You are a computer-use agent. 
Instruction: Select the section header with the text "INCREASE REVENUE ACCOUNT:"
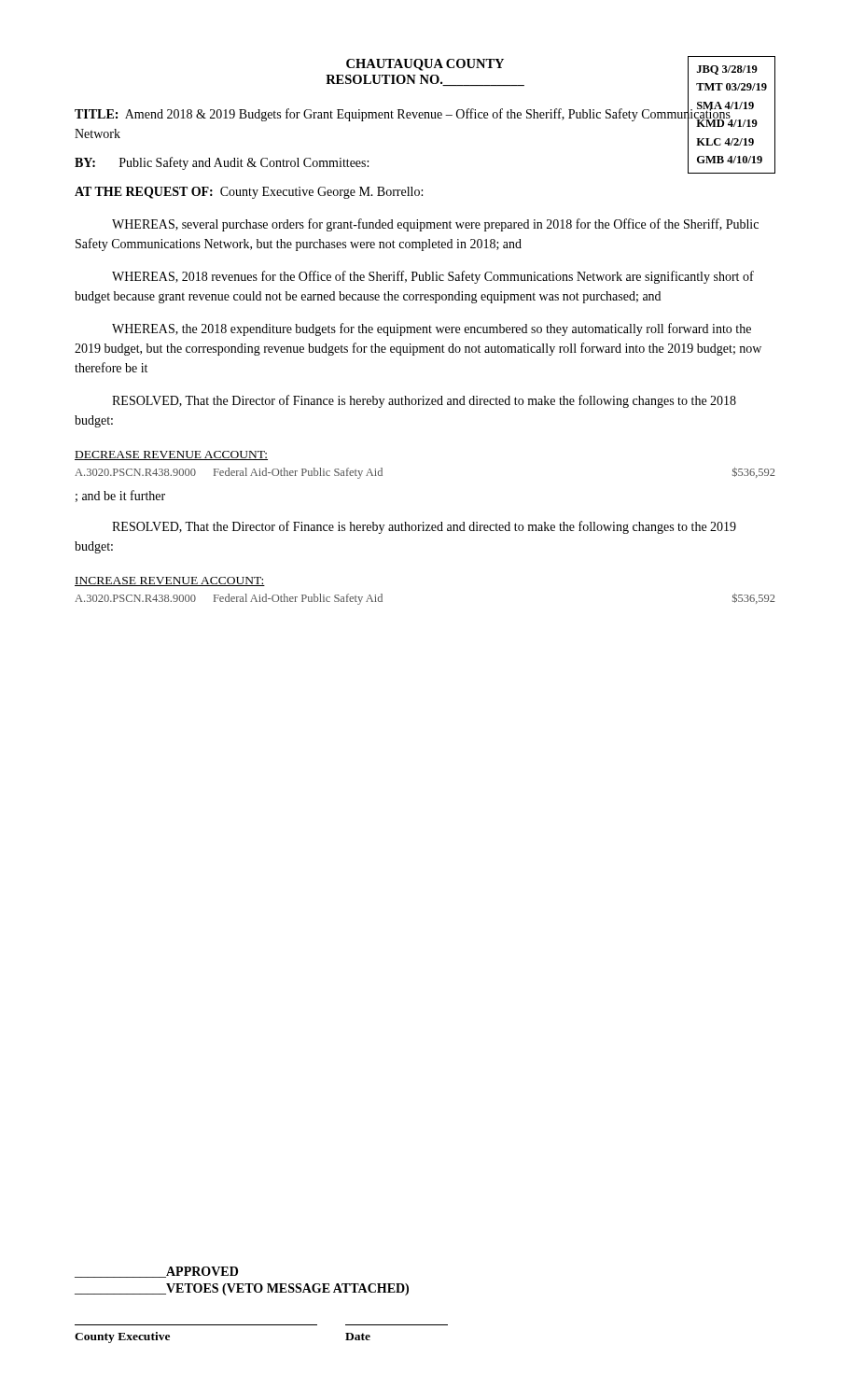coord(170,581)
